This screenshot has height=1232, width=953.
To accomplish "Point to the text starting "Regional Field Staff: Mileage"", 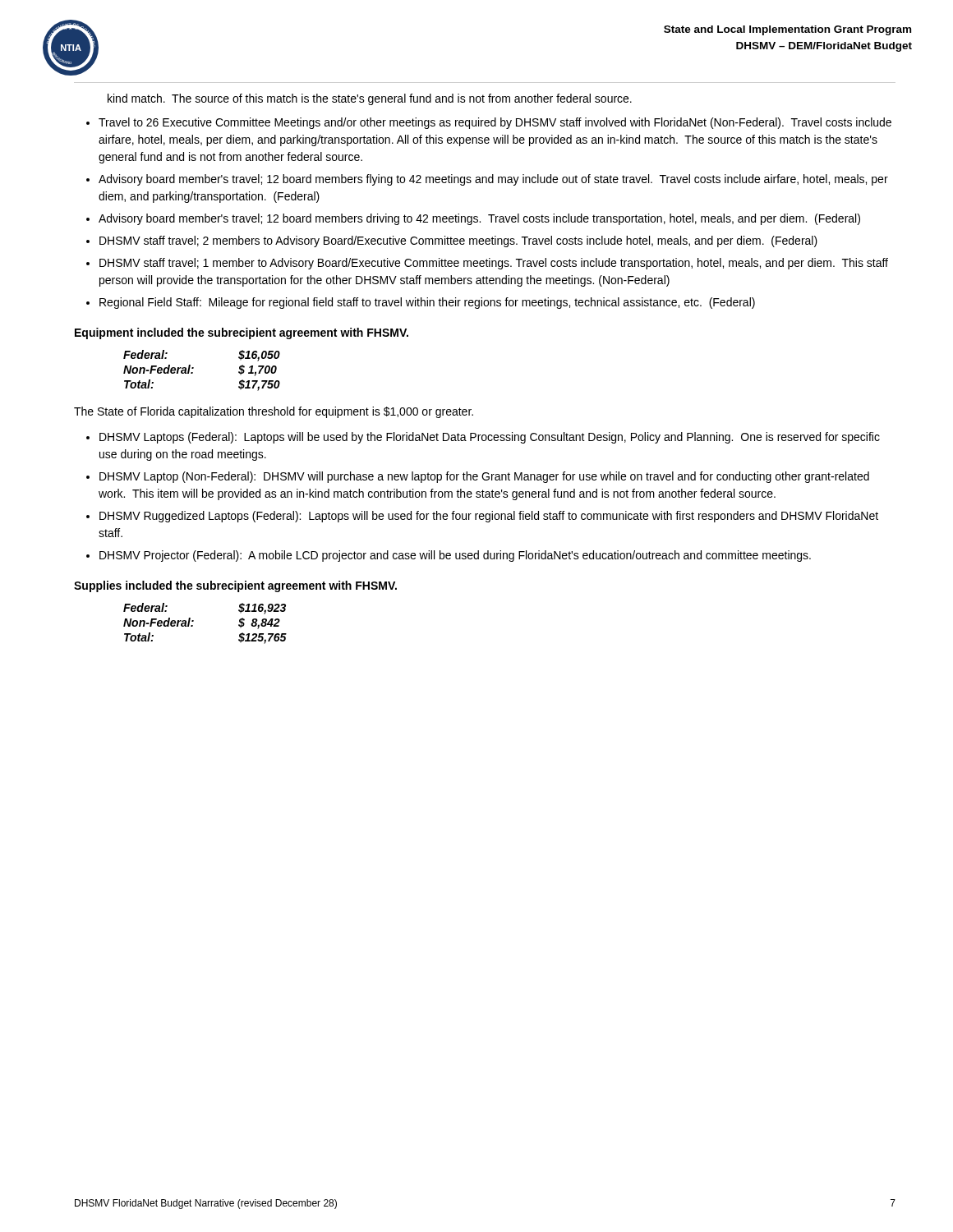I will point(427,302).
